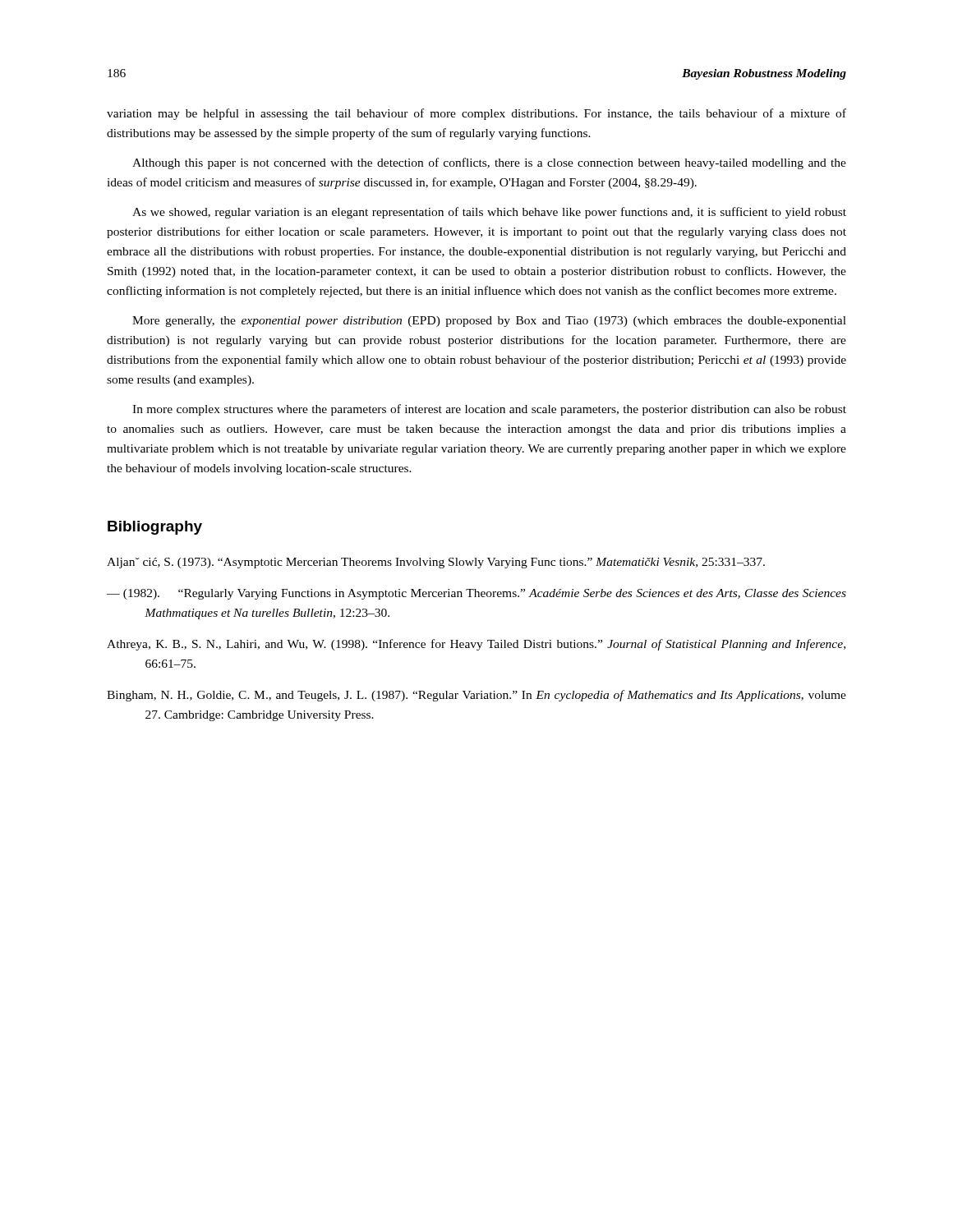Image resolution: width=953 pixels, height=1232 pixels.
Task: Locate the list item that reads "Athreya, K. B., S."
Action: coord(476,654)
